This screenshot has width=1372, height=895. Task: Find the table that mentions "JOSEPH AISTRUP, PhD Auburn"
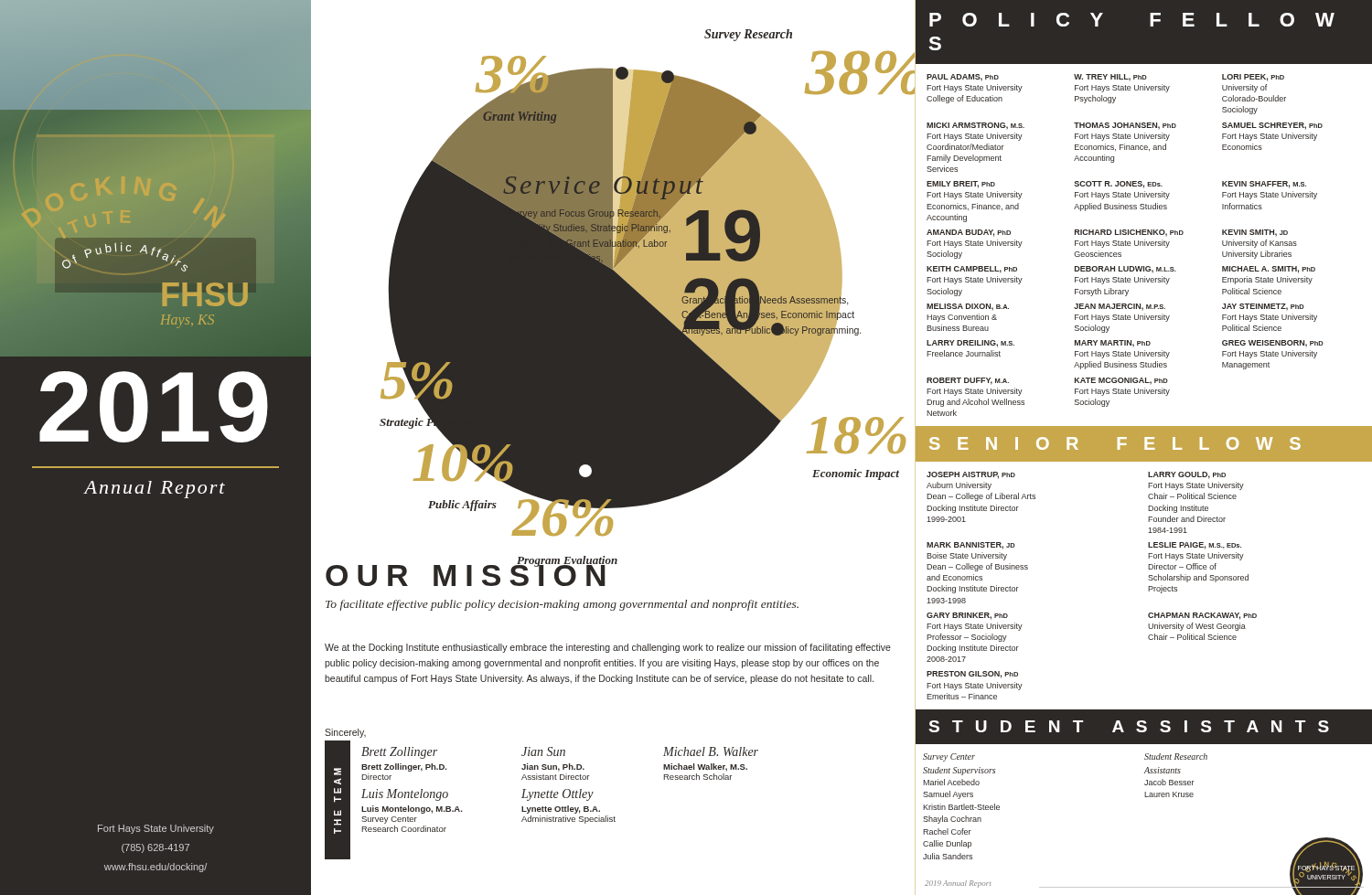[x=1144, y=585]
